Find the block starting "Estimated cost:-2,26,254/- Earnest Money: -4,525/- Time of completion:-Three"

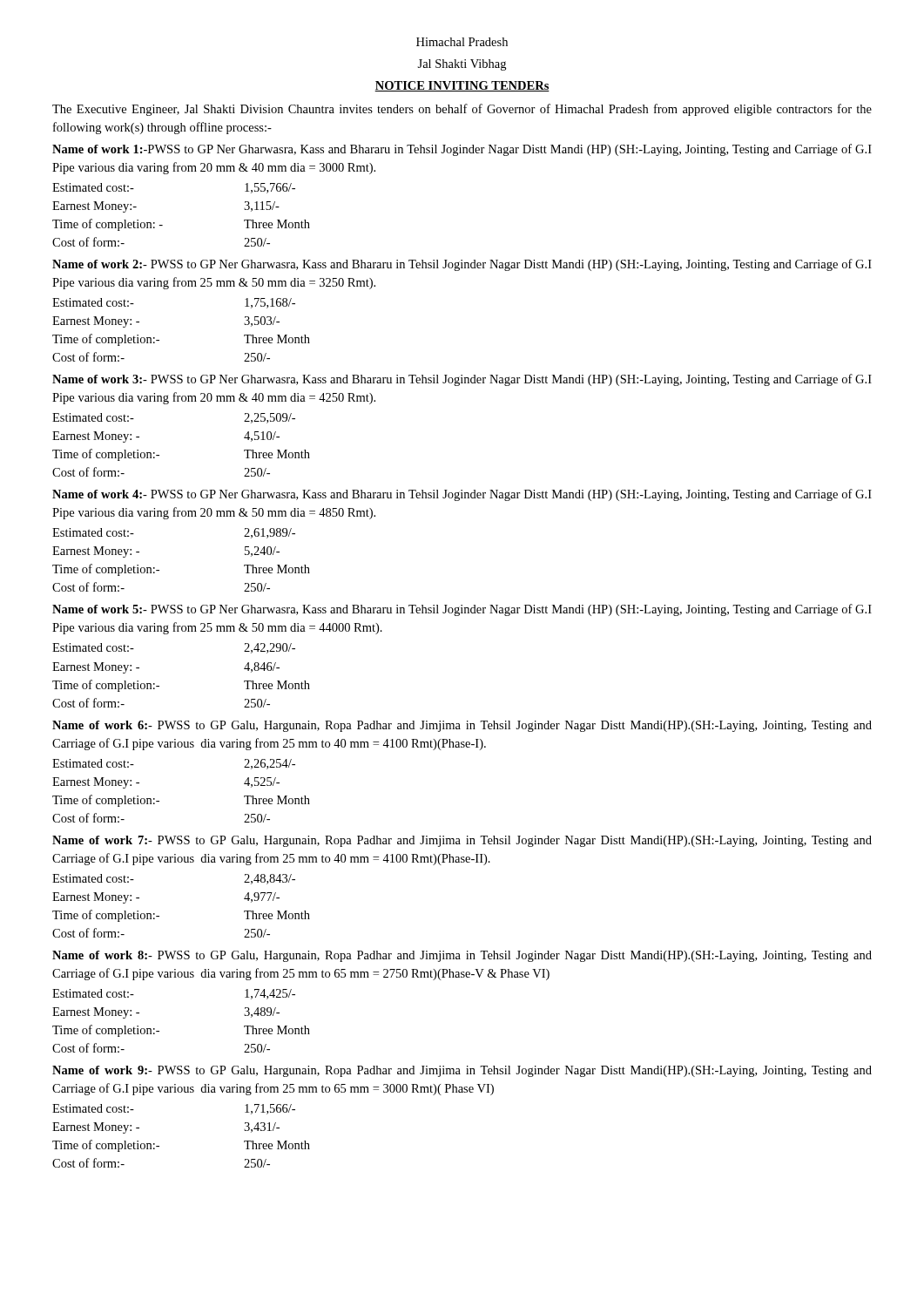[94, 765]
